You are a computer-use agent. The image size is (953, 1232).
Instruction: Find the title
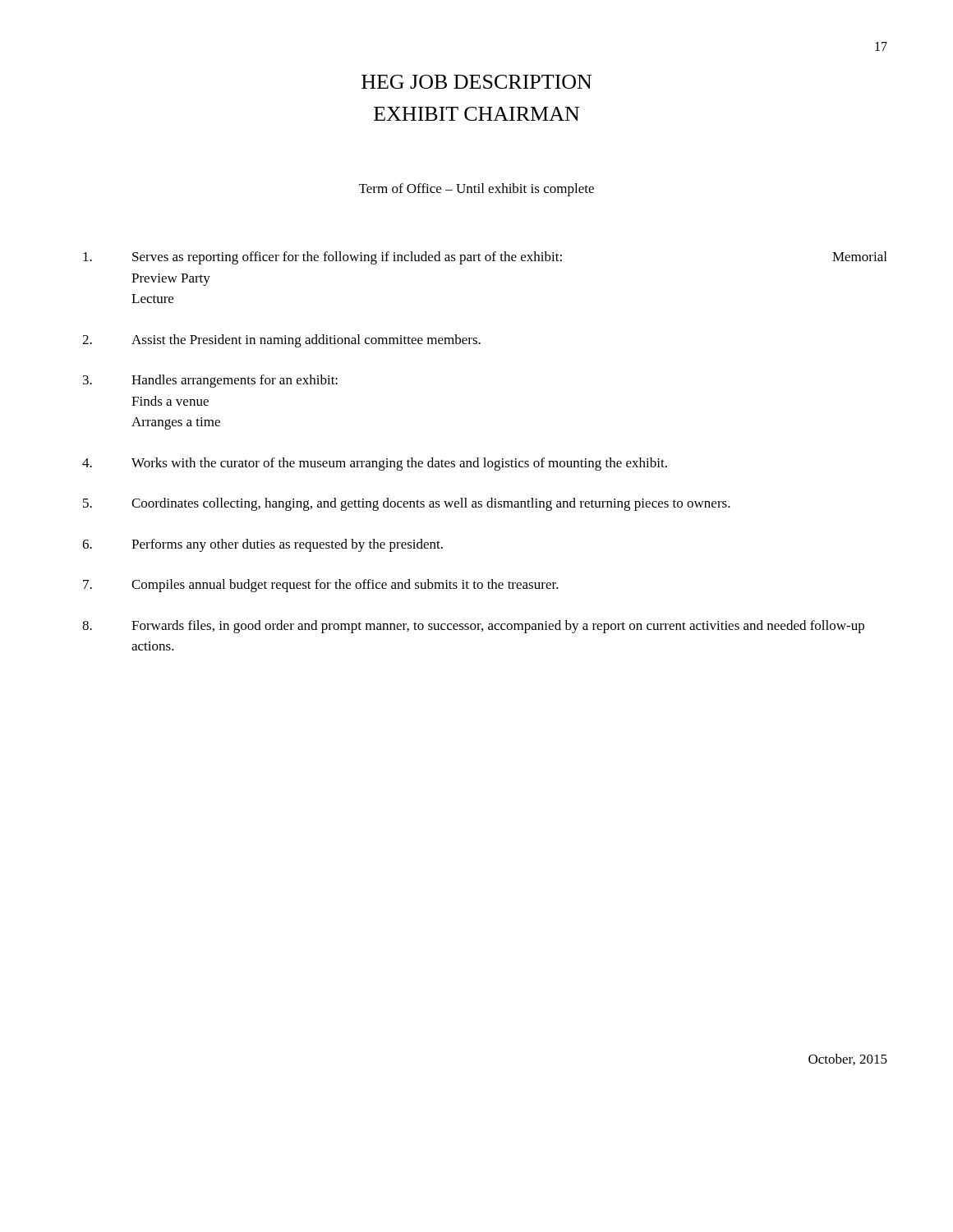point(476,98)
